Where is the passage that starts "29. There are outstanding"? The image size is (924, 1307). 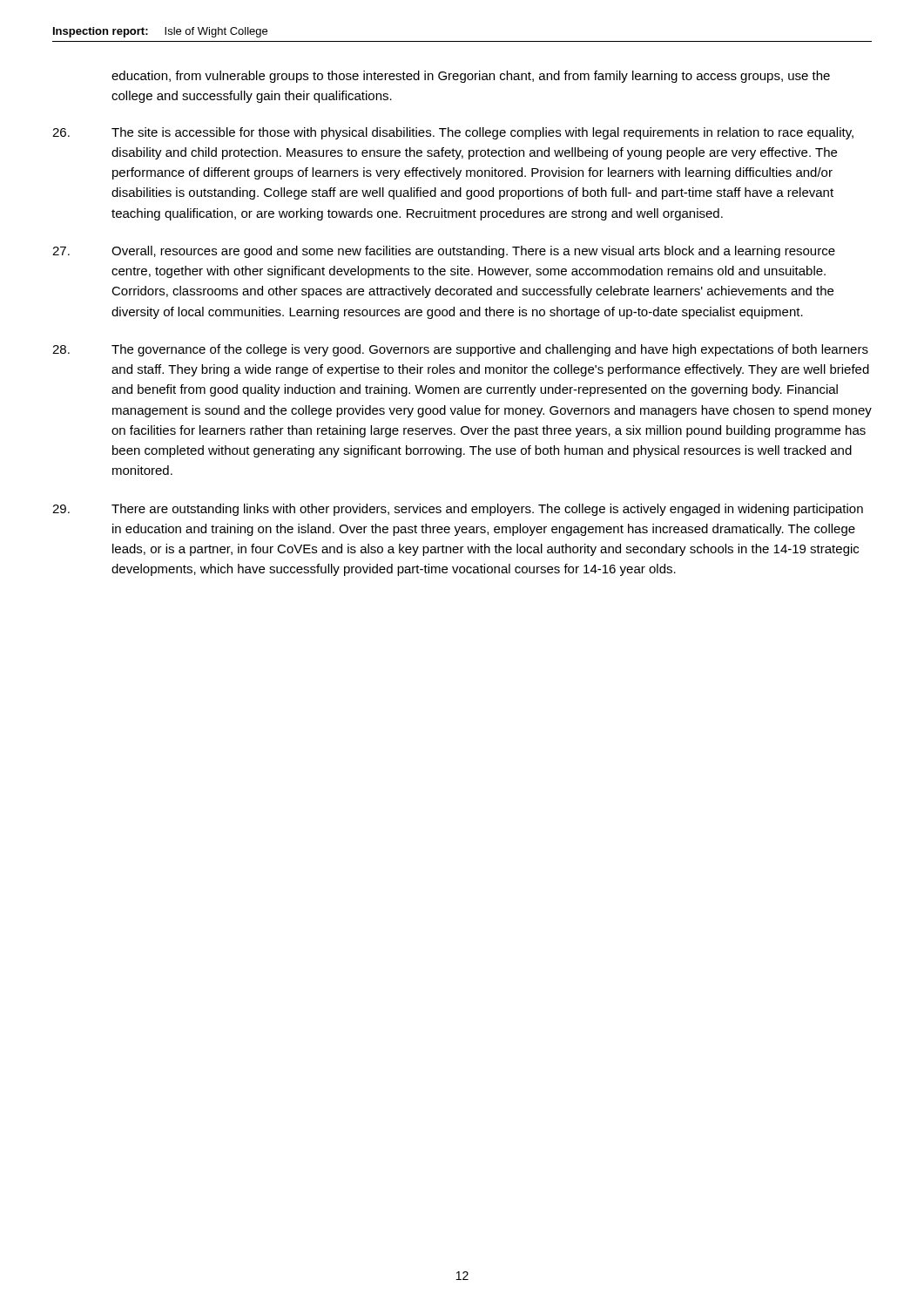click(x=462, y=538)
